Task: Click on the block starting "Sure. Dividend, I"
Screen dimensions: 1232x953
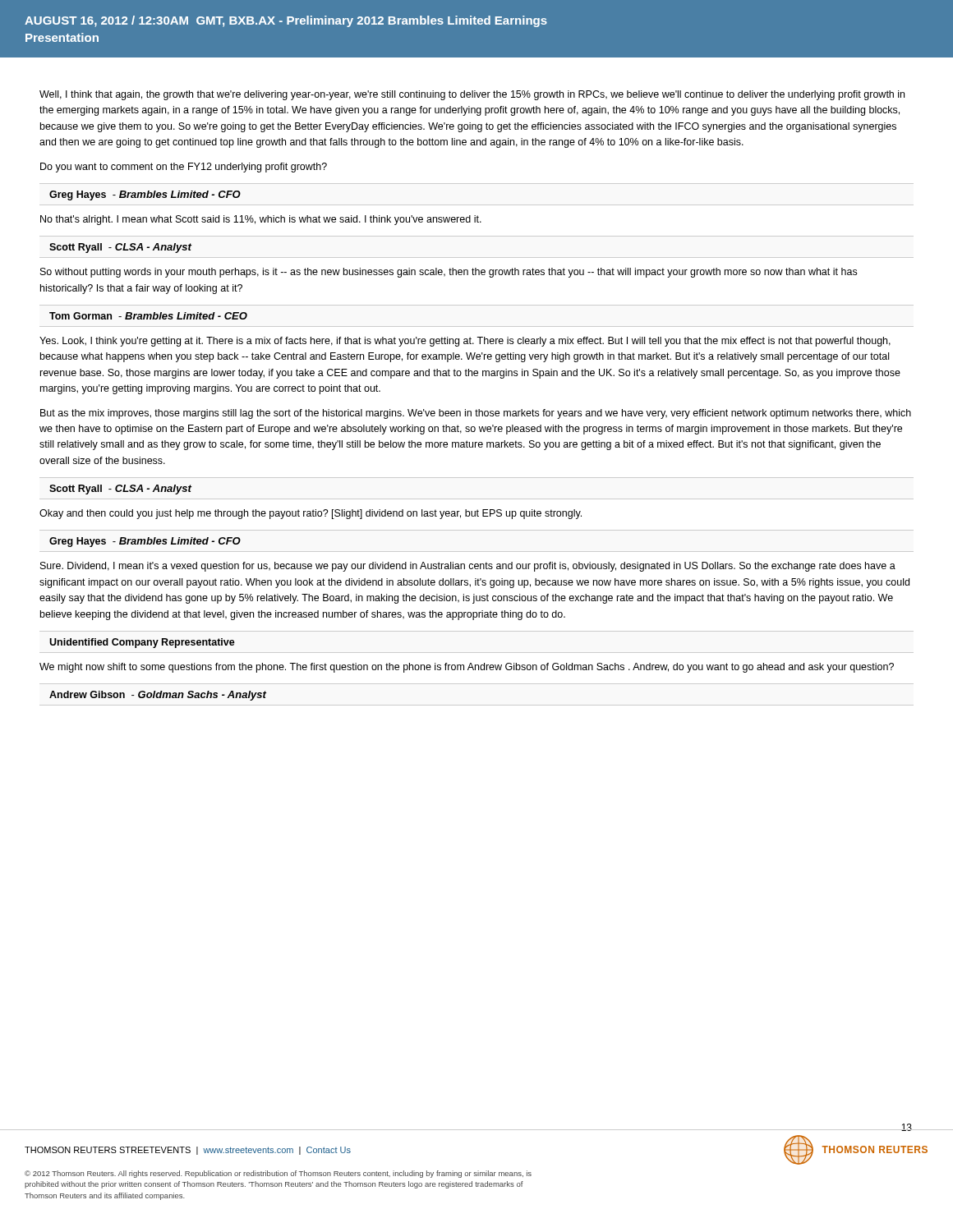Action: (x=475, y=590)
